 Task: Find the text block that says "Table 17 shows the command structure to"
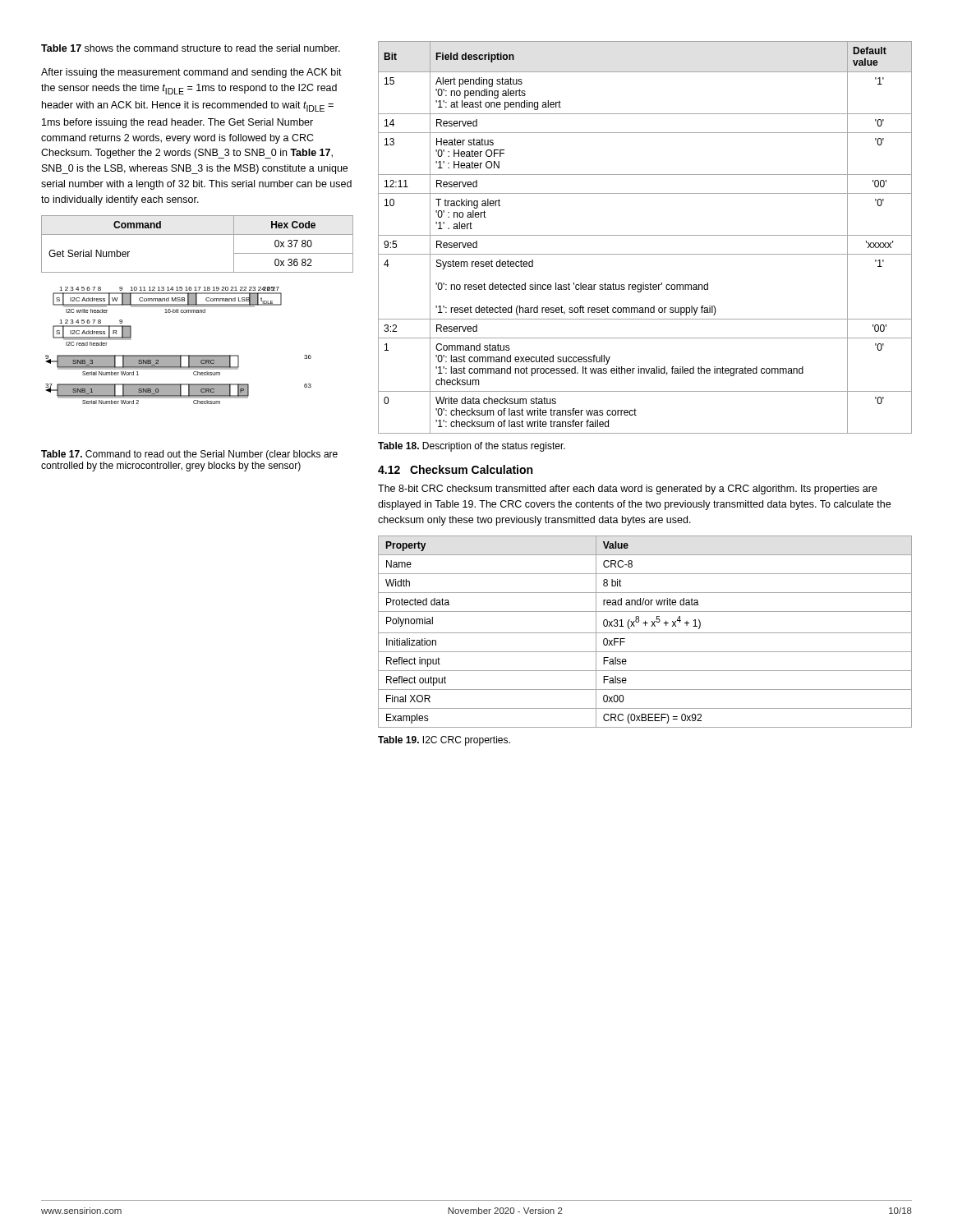[191, 48]
